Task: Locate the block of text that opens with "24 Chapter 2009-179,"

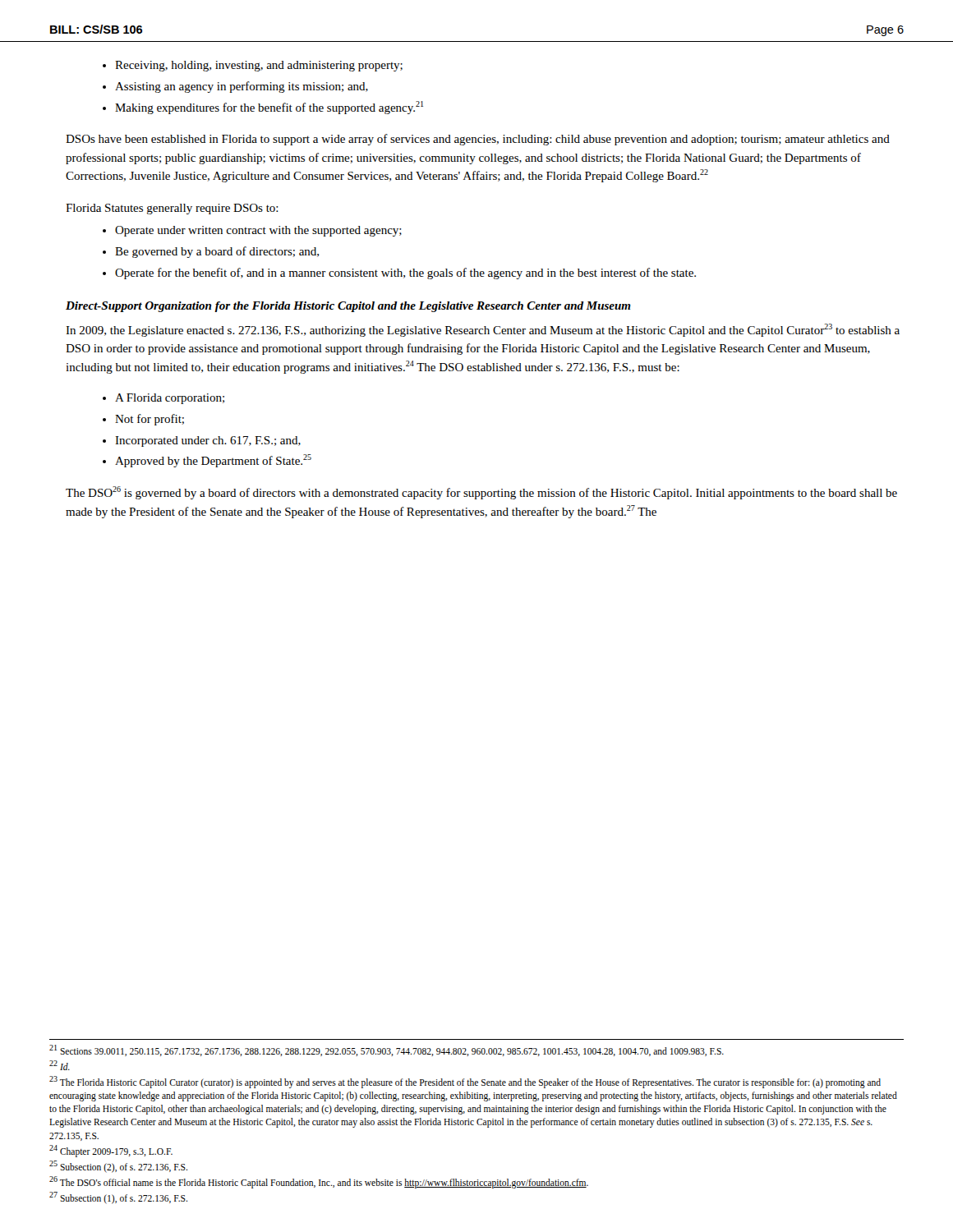Action: coord(111,1150)
